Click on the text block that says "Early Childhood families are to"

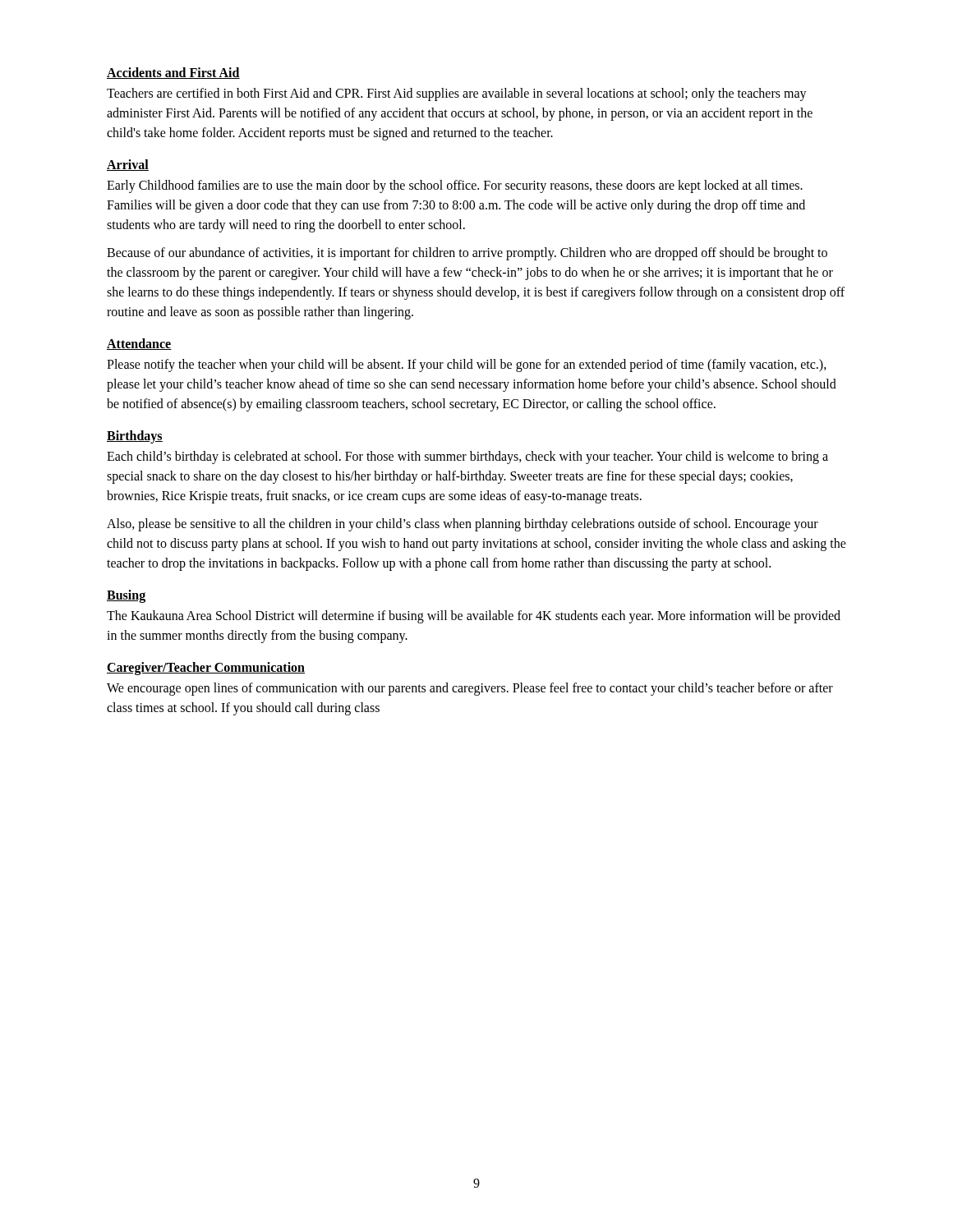point(456,205)
